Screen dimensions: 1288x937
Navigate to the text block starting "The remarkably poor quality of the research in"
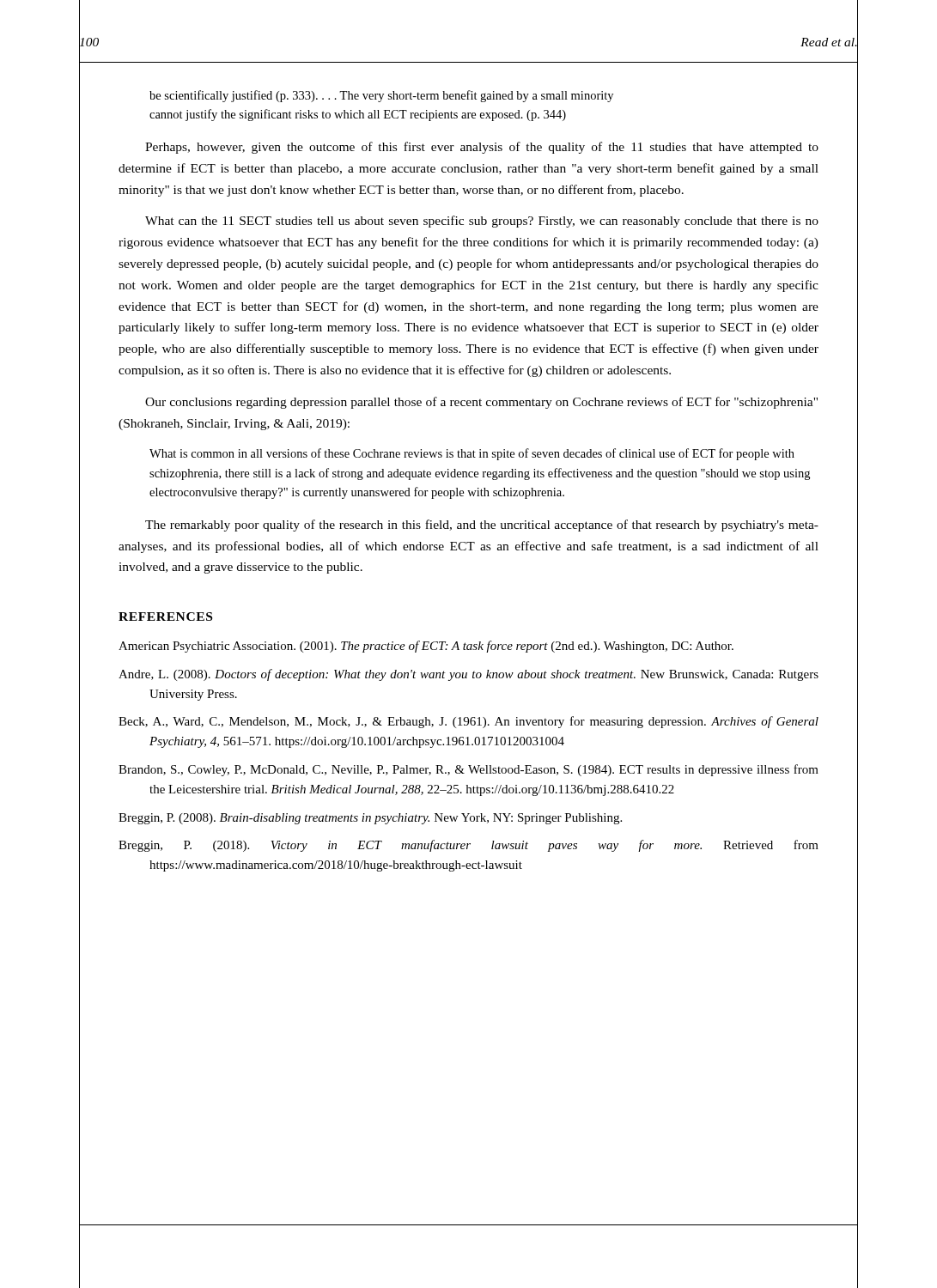click(468, 545)
